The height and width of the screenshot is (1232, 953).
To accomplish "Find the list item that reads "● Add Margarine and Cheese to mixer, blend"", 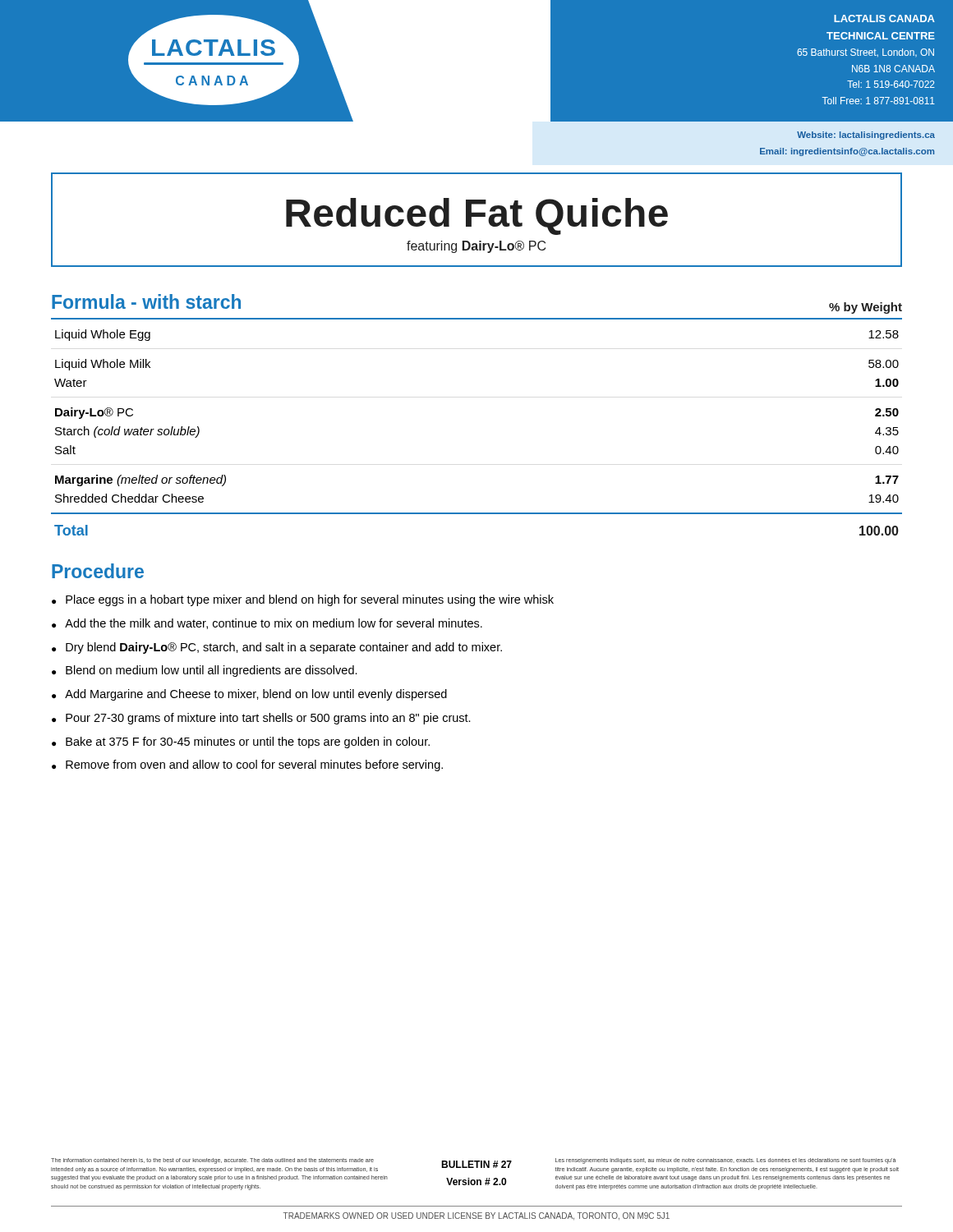I will (249, 695).
